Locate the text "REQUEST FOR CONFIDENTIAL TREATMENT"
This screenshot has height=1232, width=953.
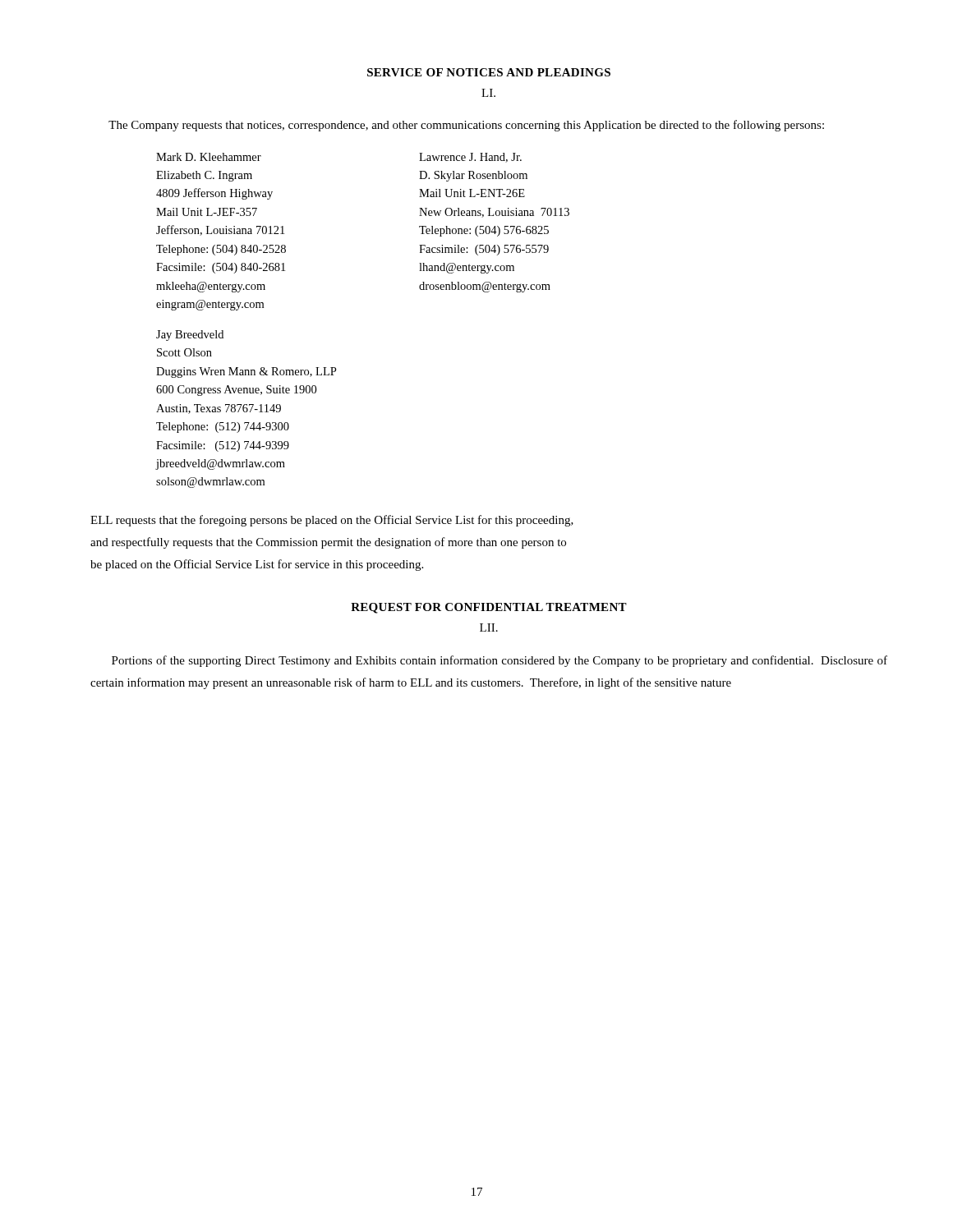pyautogui.click(x=489, y=607)
